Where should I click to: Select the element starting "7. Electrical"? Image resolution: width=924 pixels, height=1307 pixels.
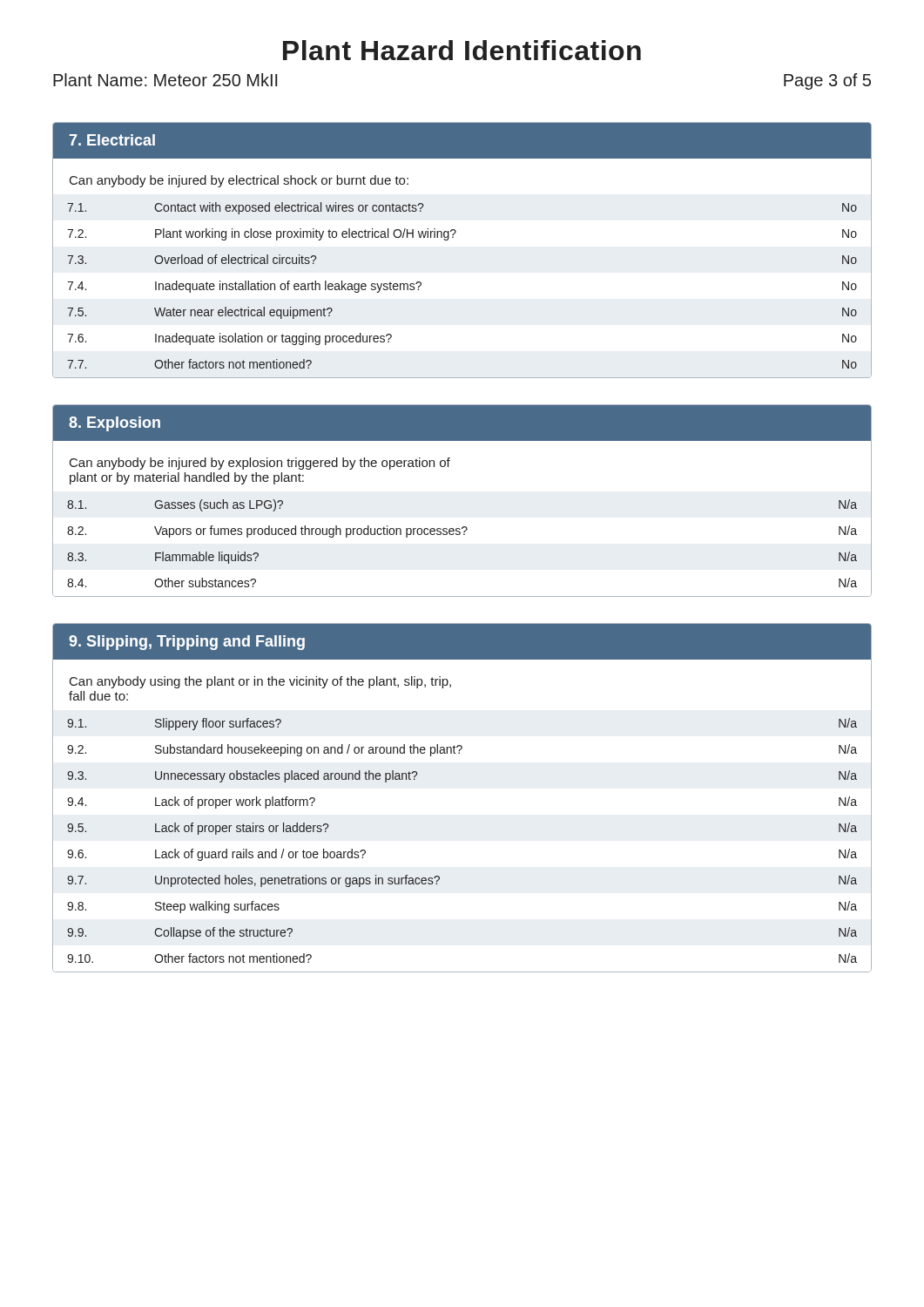tap(112, 140)
